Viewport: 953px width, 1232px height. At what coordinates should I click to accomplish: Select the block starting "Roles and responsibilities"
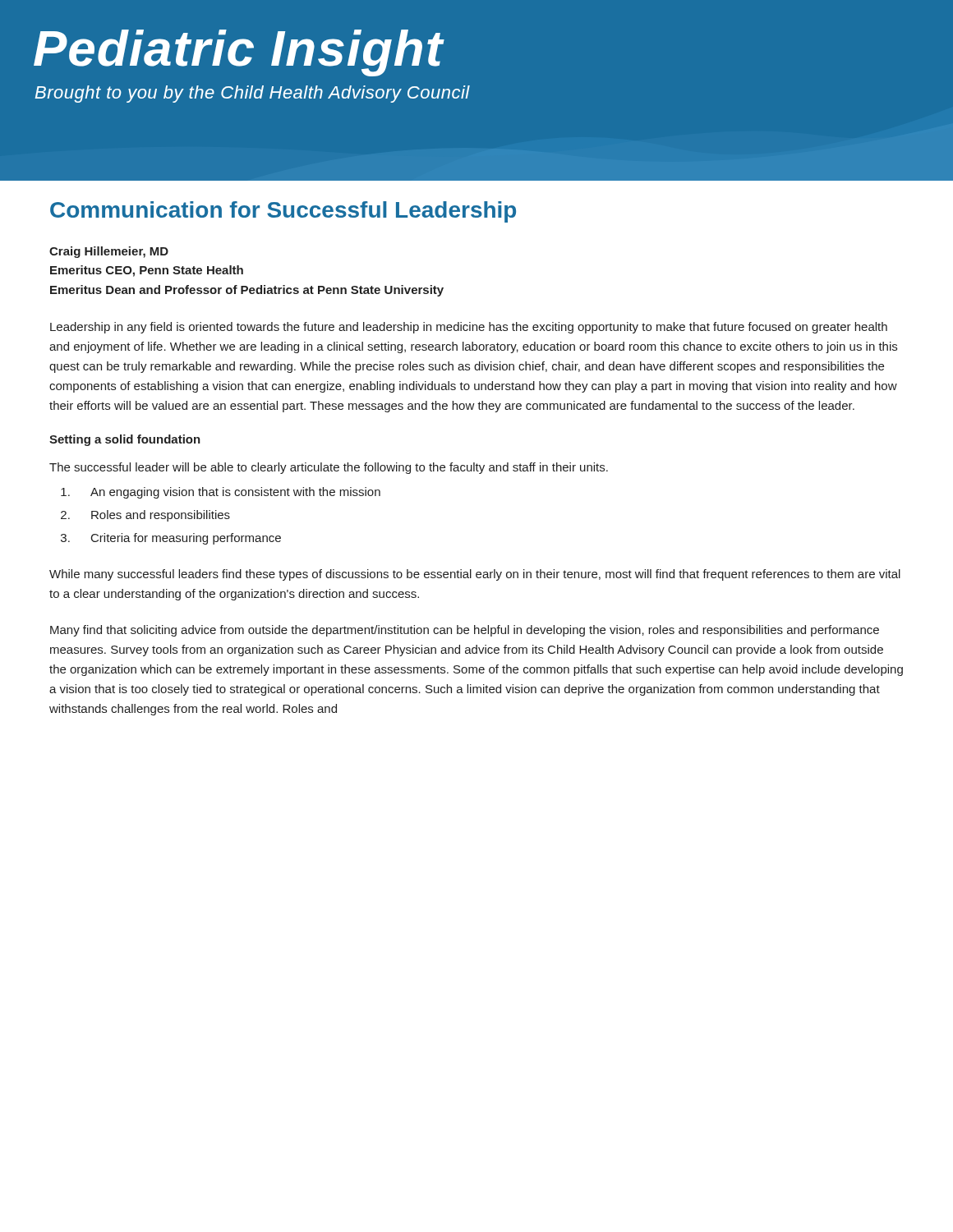point(160,514)
